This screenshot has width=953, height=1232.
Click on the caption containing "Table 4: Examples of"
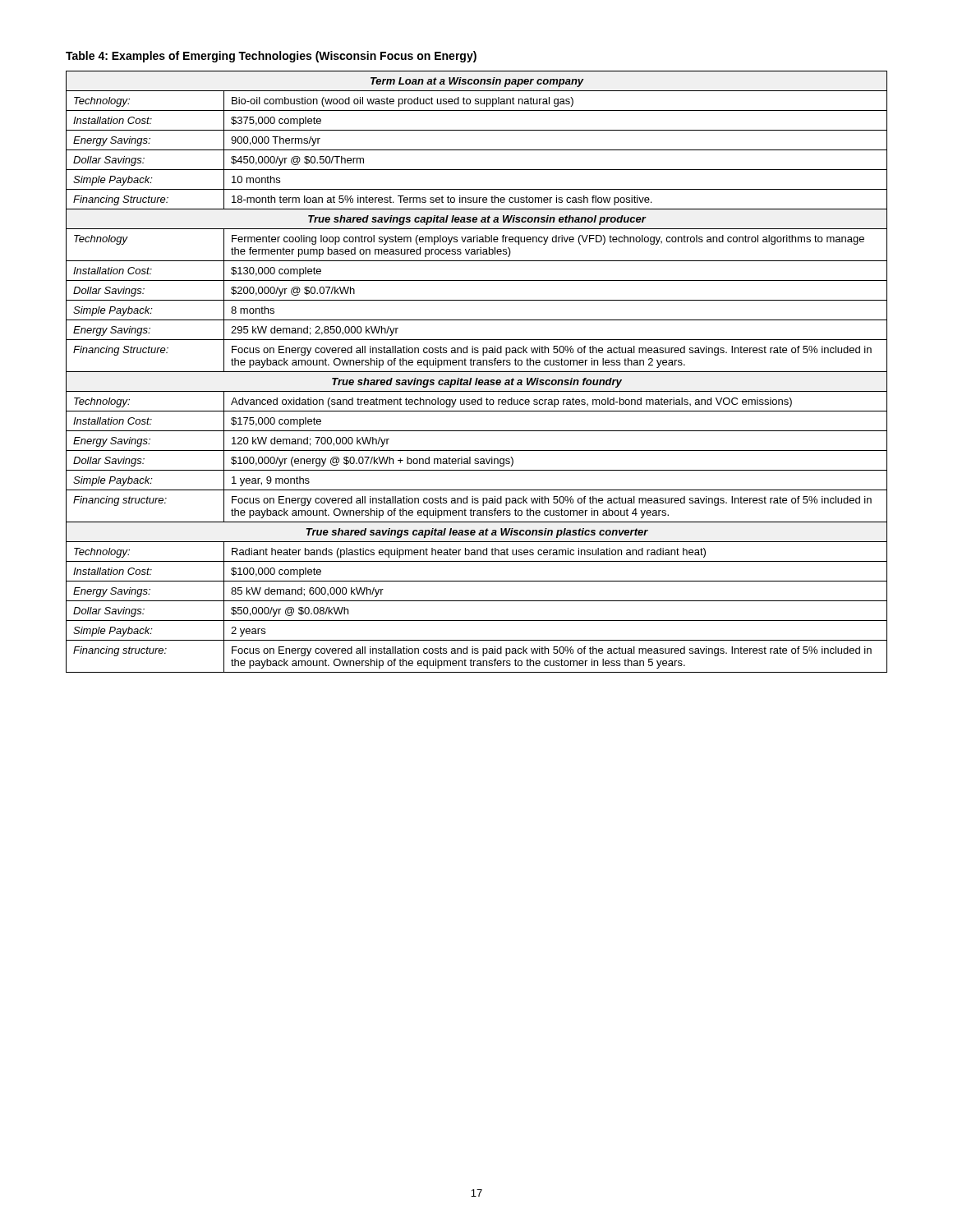click(x=271, y=56)
